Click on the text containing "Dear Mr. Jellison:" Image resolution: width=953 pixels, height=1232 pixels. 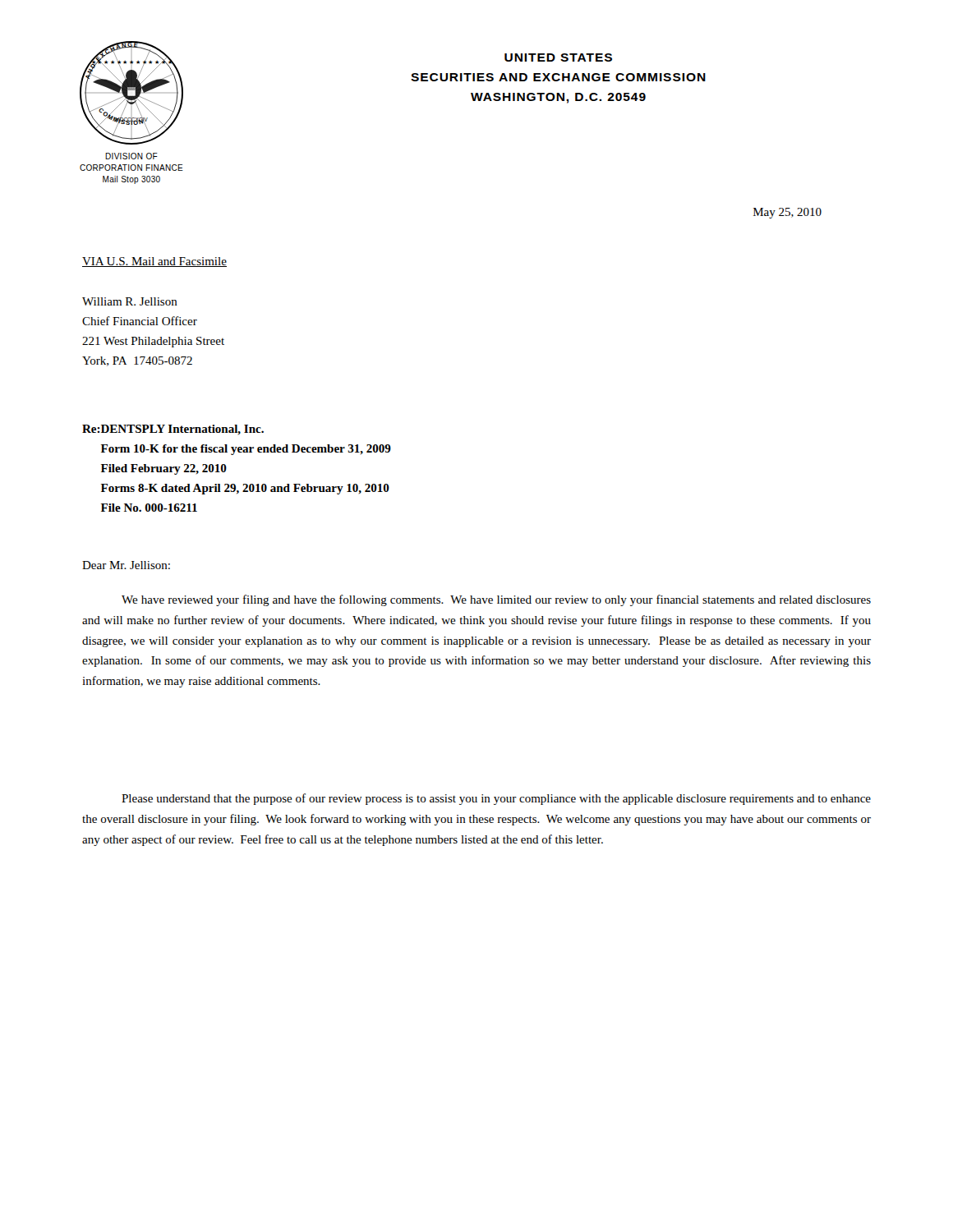click(x=126, y=565)
